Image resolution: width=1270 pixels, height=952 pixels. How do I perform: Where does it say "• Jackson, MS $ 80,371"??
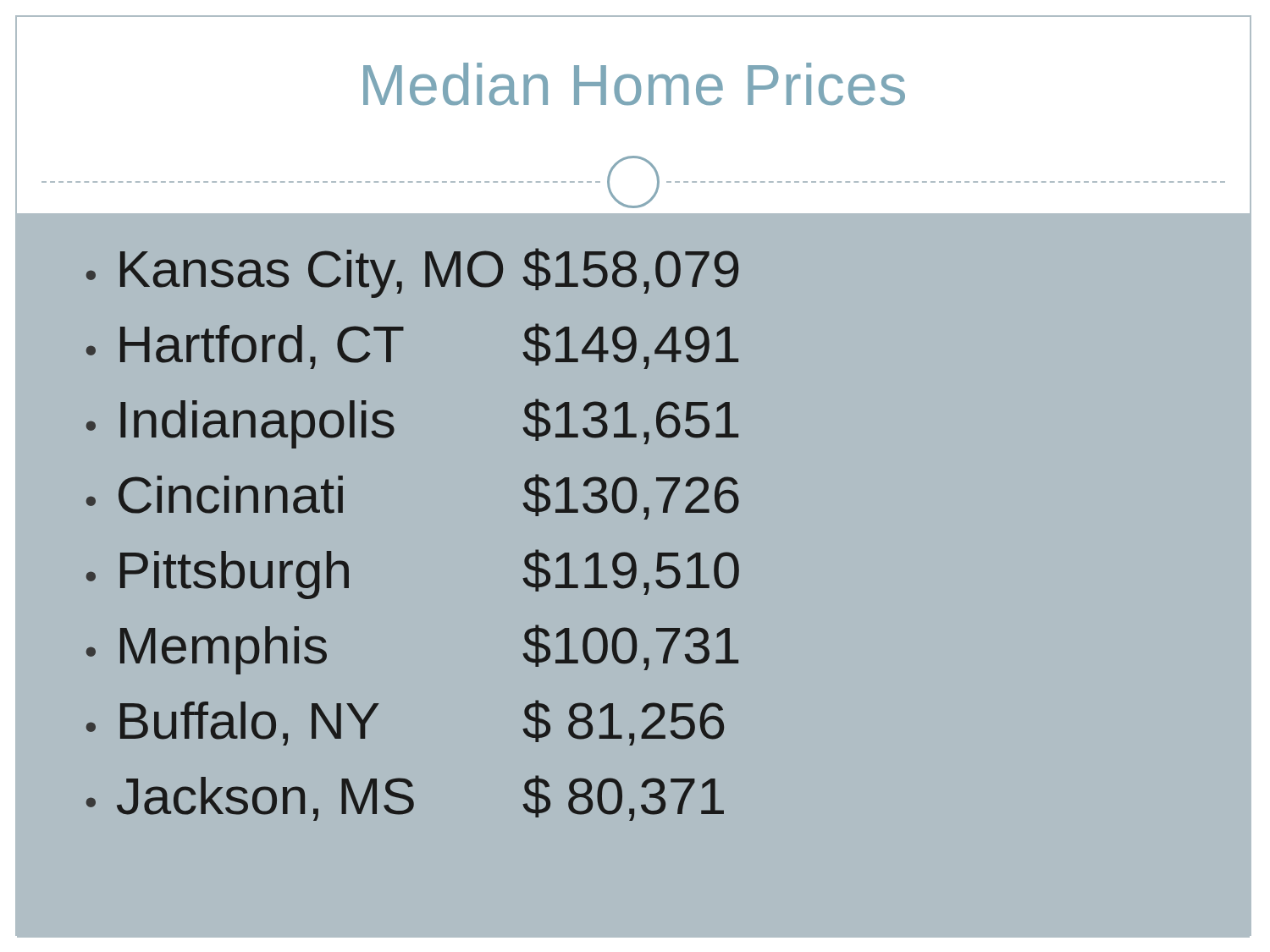(x=406, y=796)
